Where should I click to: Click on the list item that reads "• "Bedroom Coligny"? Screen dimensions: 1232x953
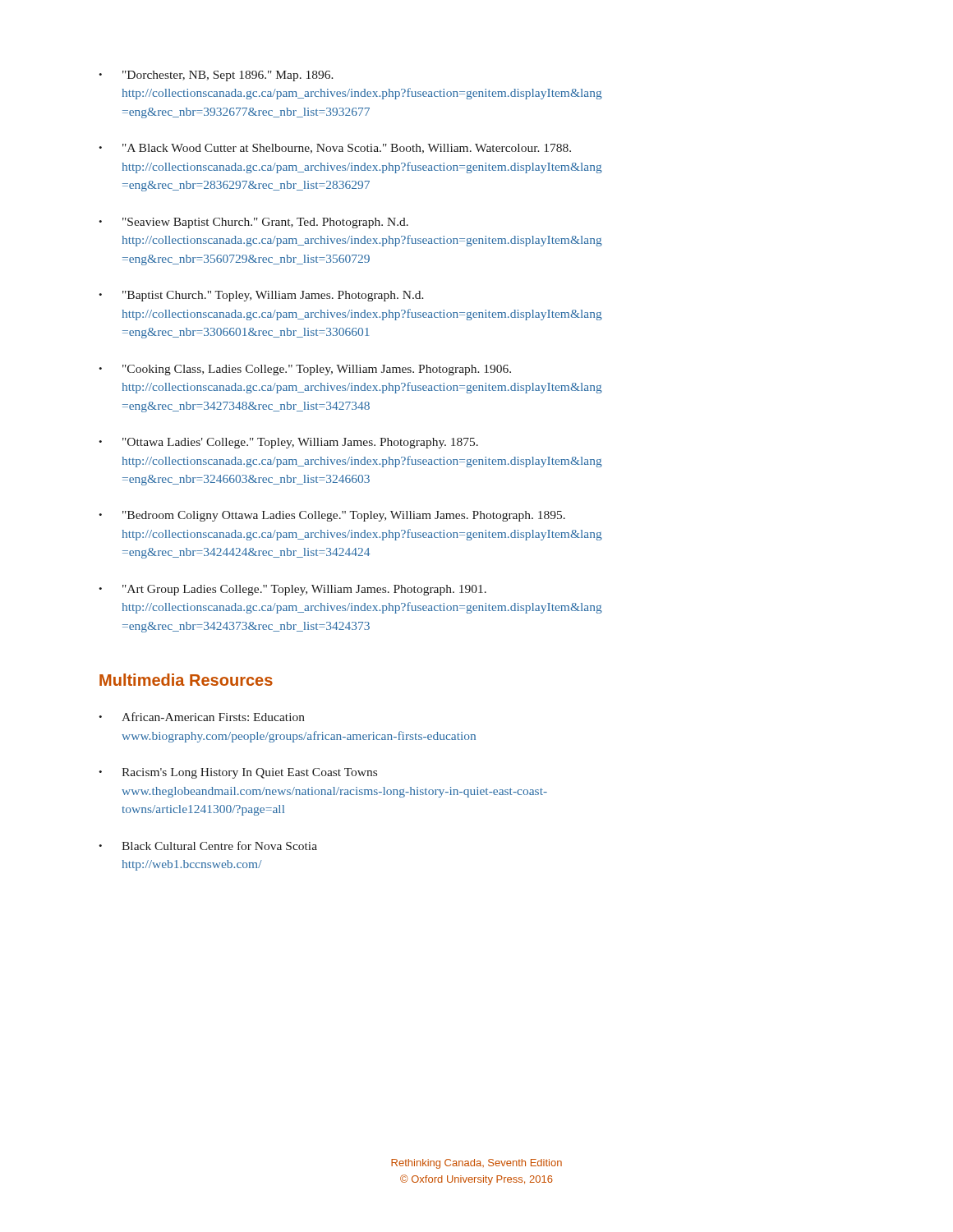point(476,534)
